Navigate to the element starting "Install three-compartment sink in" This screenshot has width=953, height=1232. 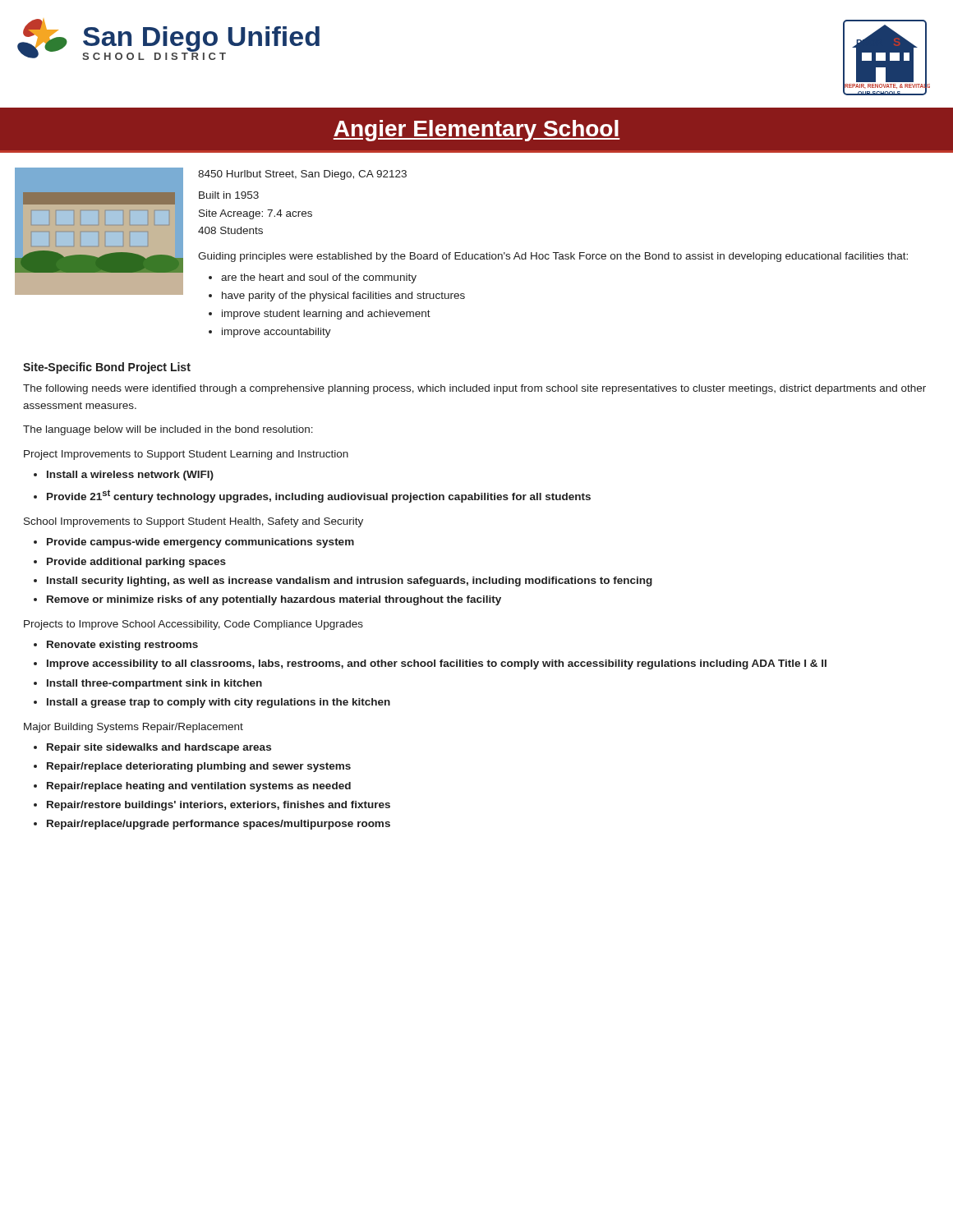pyautogui.click(x=154, y=683)
